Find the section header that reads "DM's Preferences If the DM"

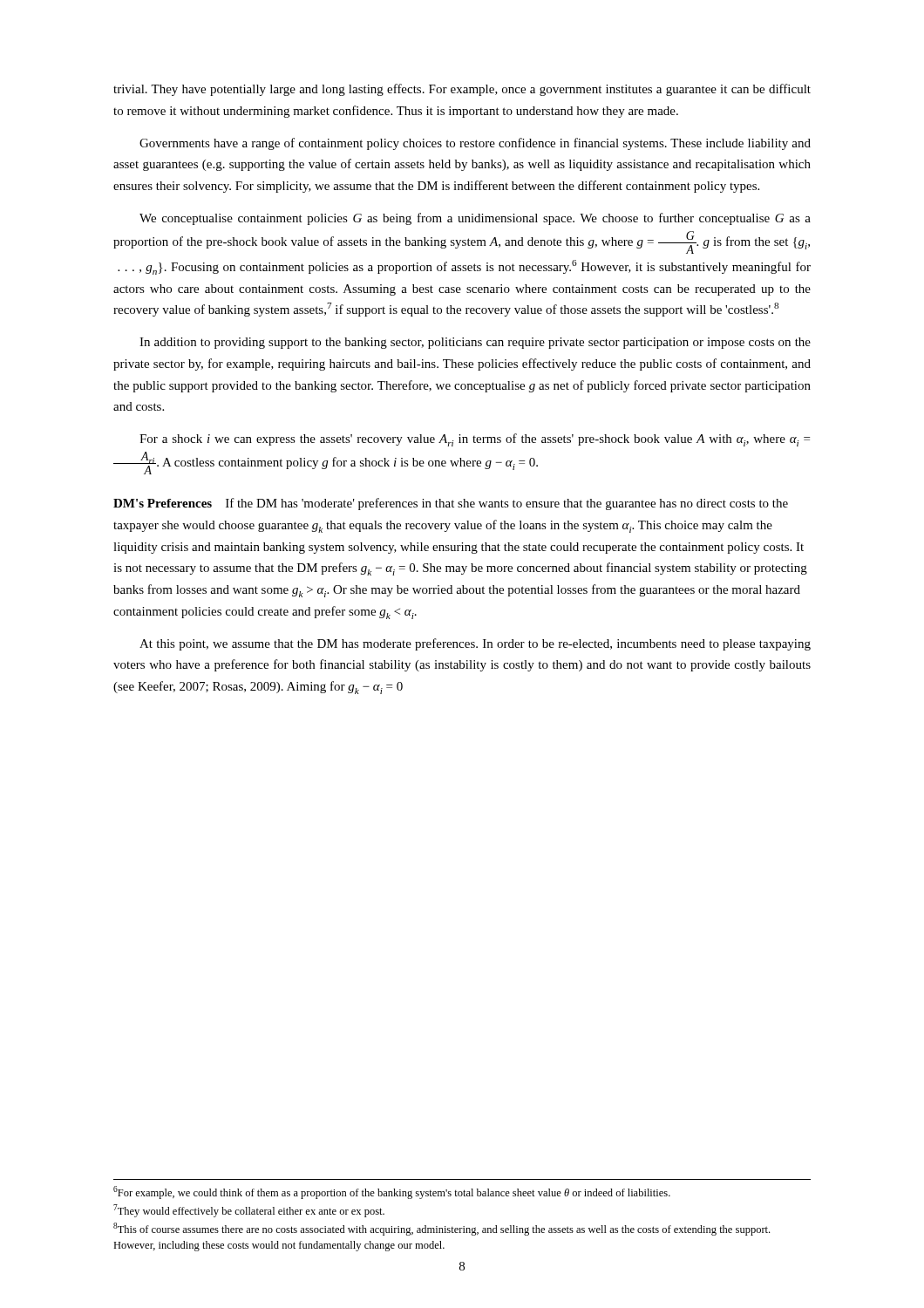pos(460,559)
